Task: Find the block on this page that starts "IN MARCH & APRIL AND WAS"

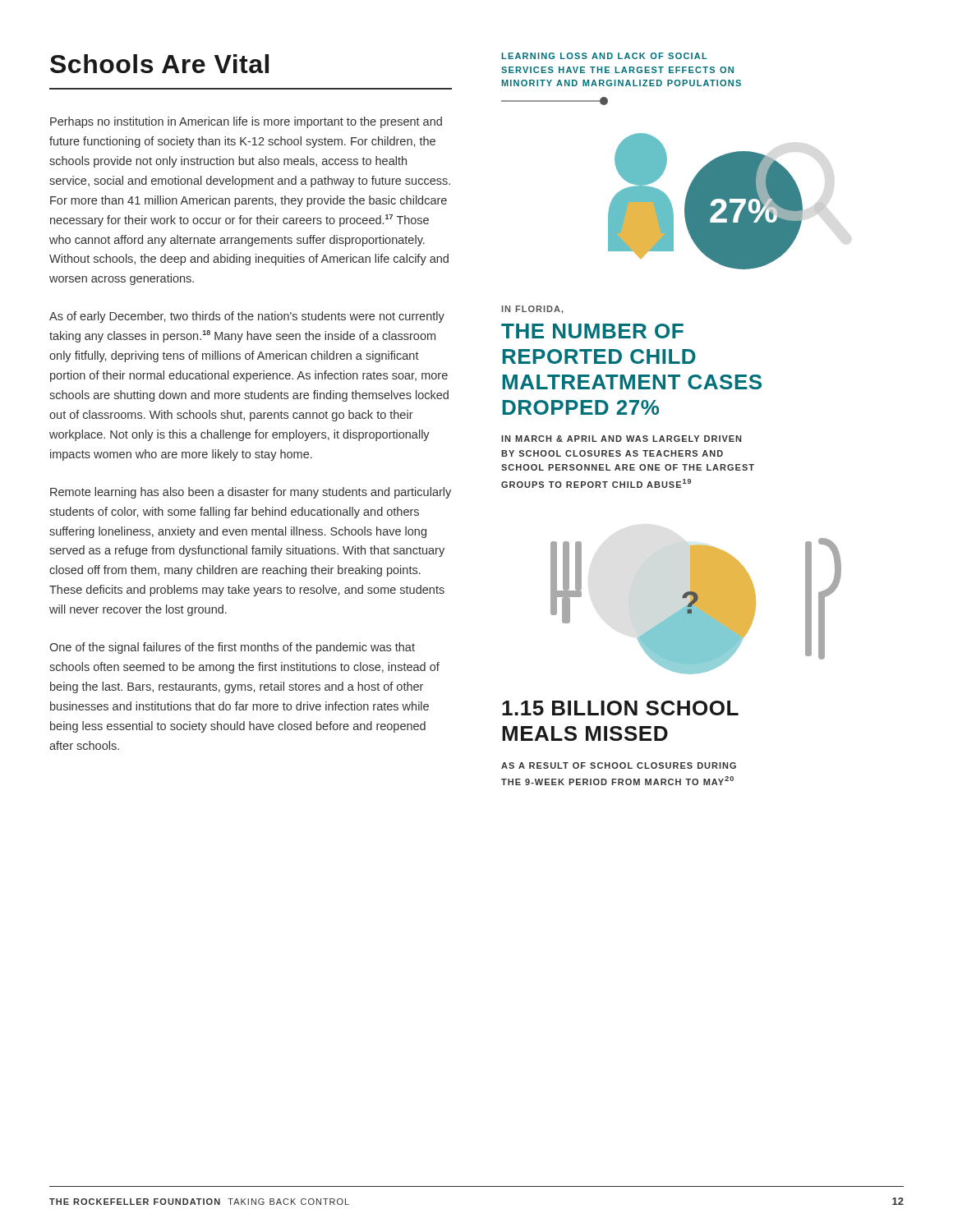Action: 628,462
